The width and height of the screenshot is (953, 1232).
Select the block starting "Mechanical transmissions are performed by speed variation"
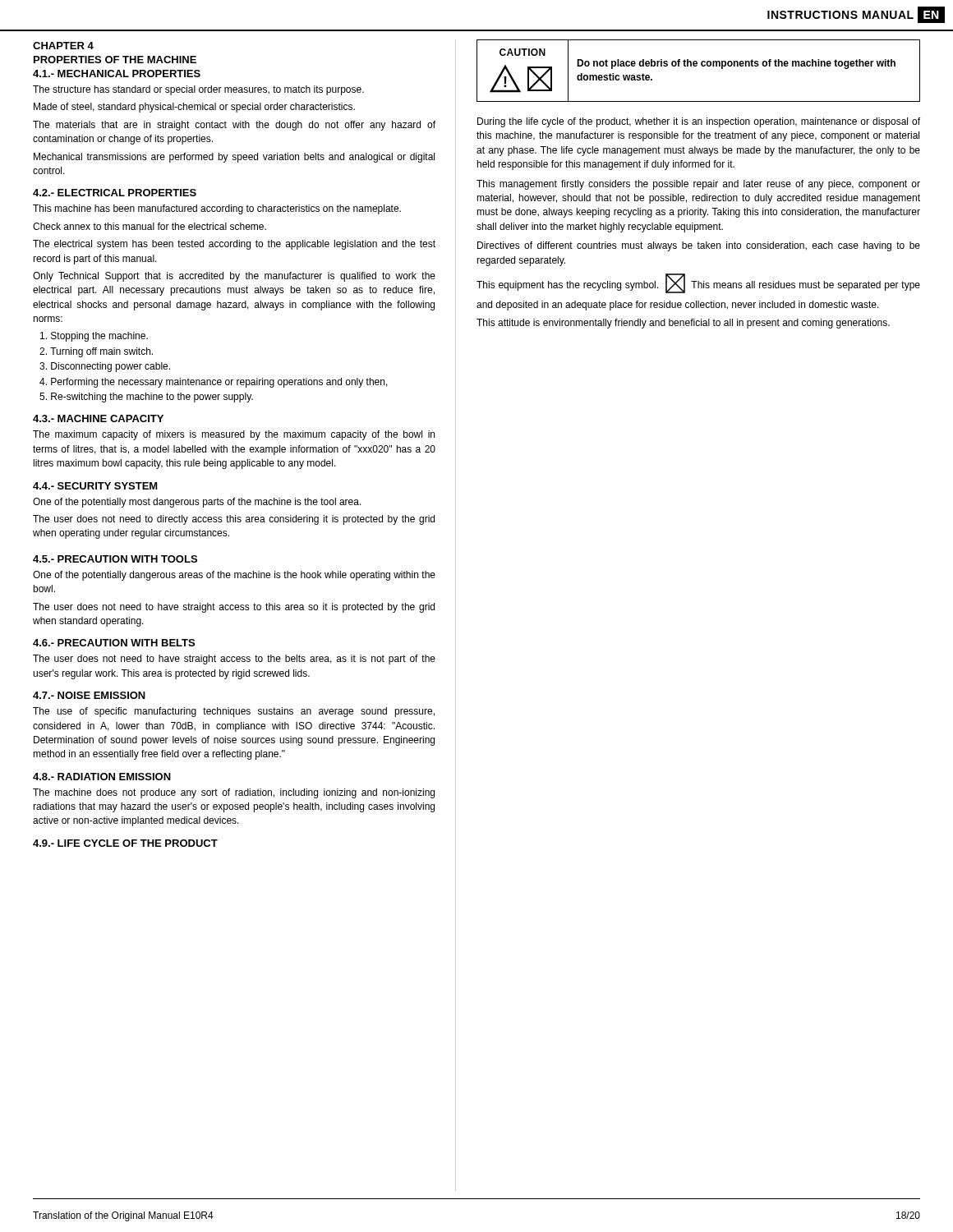point(234,164)
